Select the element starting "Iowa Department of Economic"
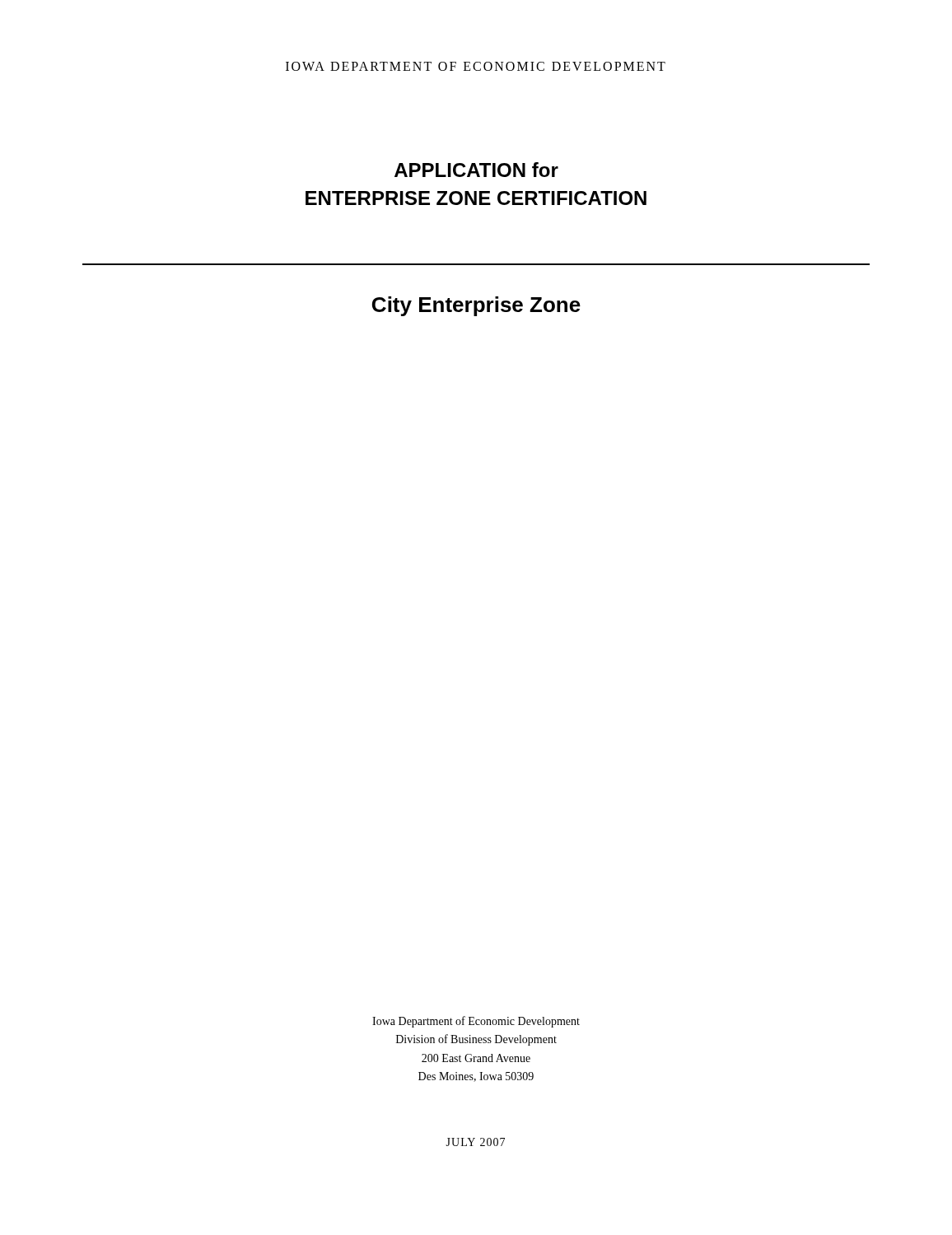 pyautogui.click(x=476, y=1049)
